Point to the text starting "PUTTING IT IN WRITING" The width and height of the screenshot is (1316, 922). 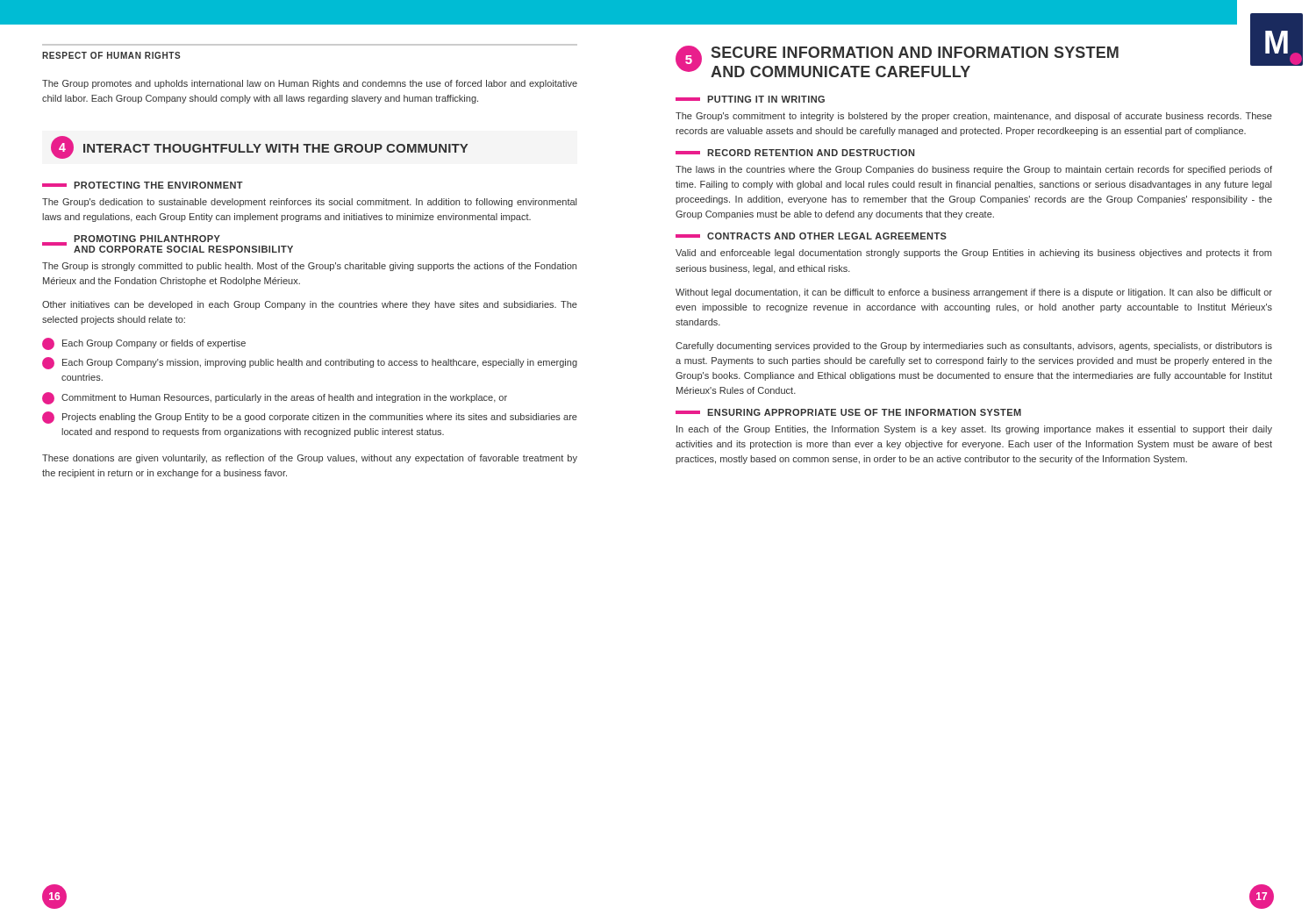pos(751,99)
